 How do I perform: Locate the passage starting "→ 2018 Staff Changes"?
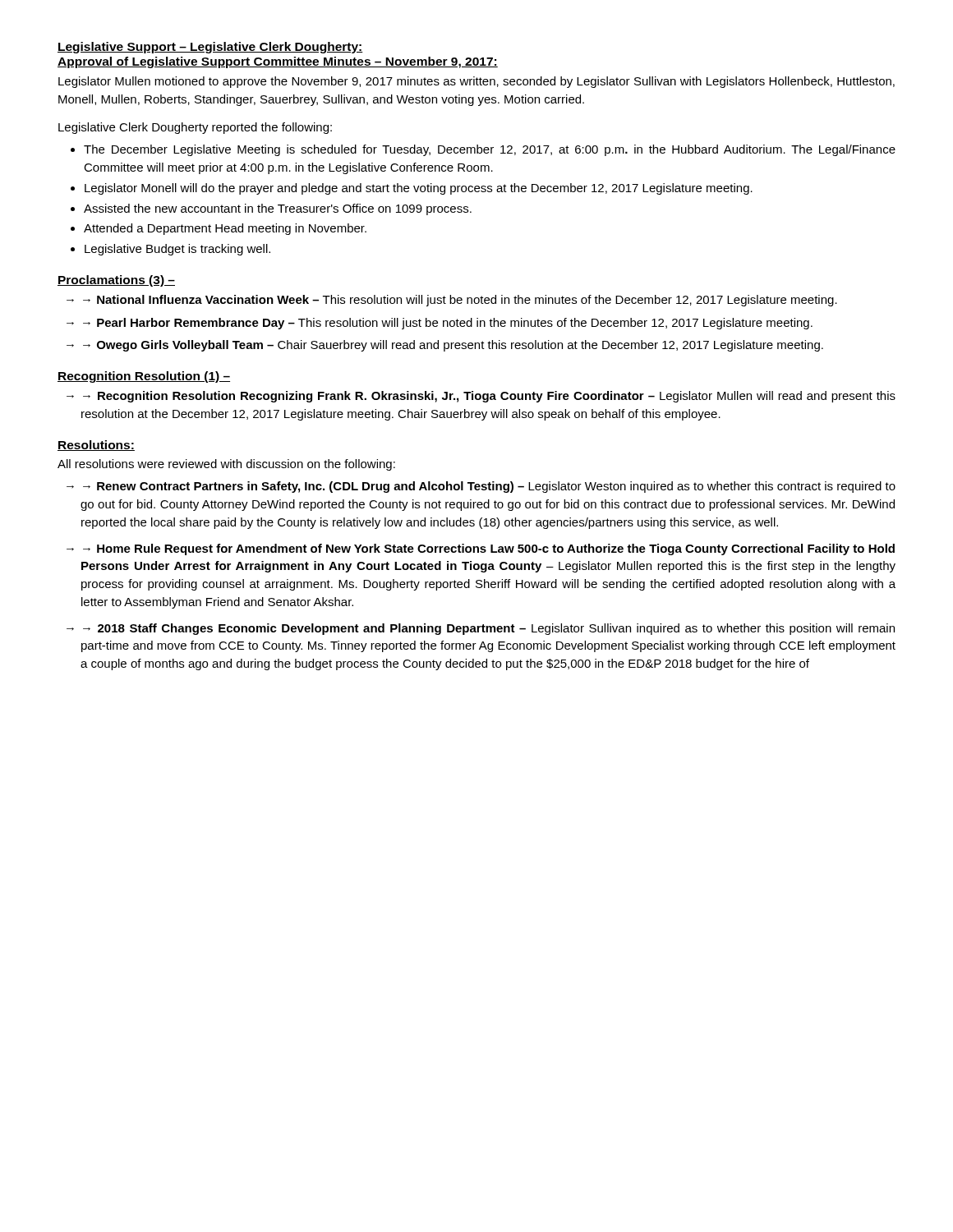click(488, 645)
